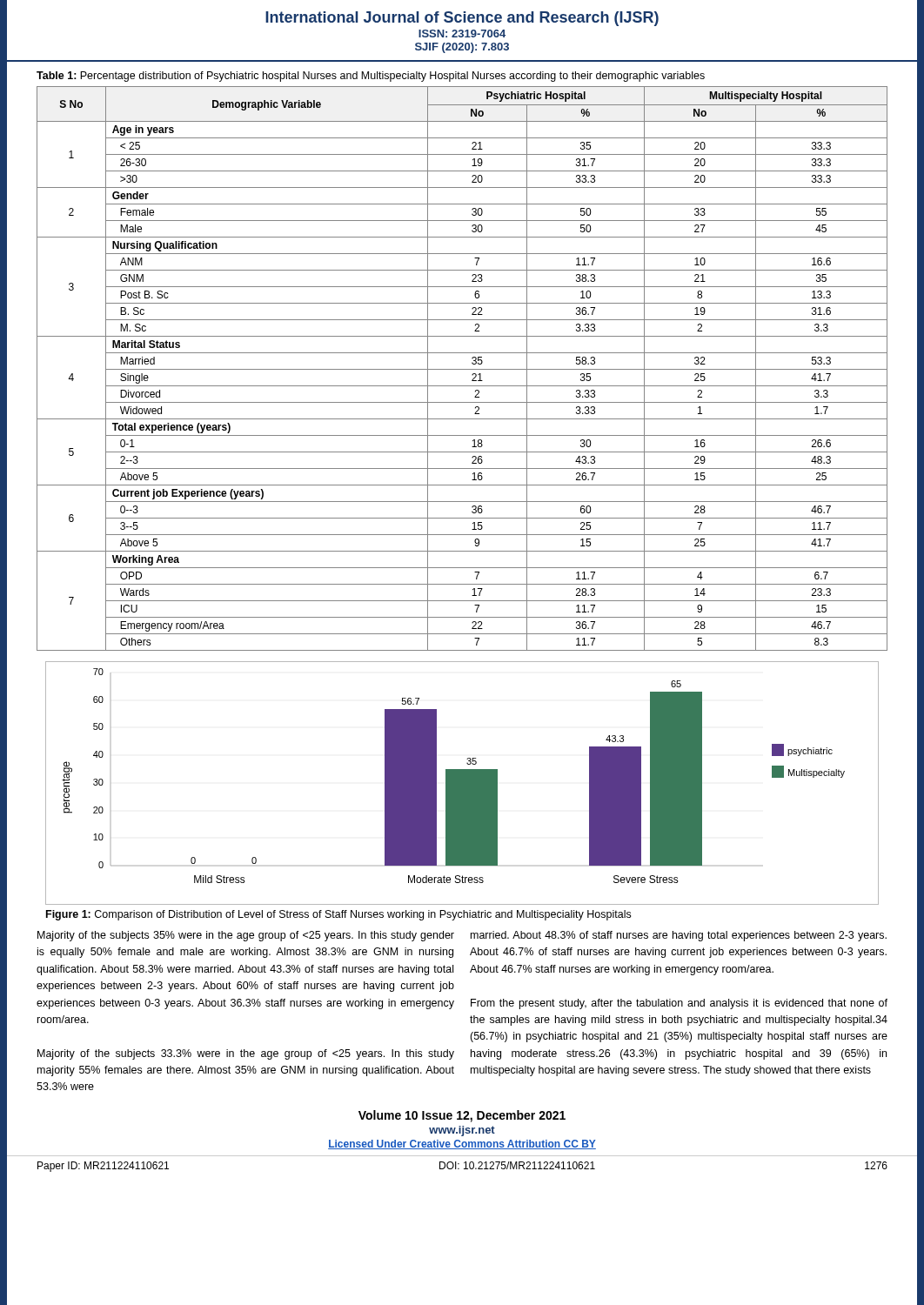Viewport: 924px width, 1305px height.
Task: Point to the text starting "married. About 48.3% of staff nurses"
Action: 679,1003
